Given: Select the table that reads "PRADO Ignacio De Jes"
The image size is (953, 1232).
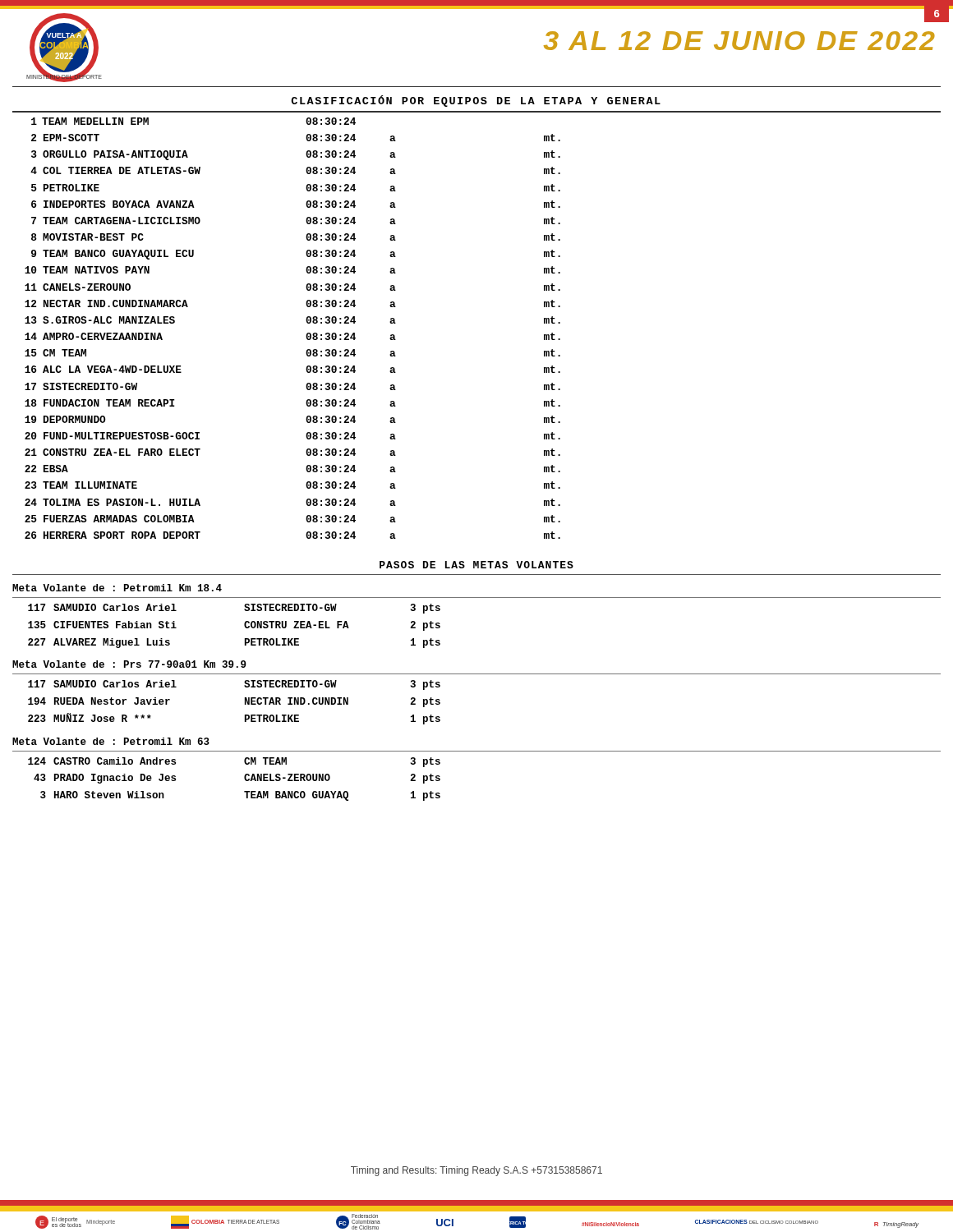Looking at the screenshot, I should [x=476, y=779].
